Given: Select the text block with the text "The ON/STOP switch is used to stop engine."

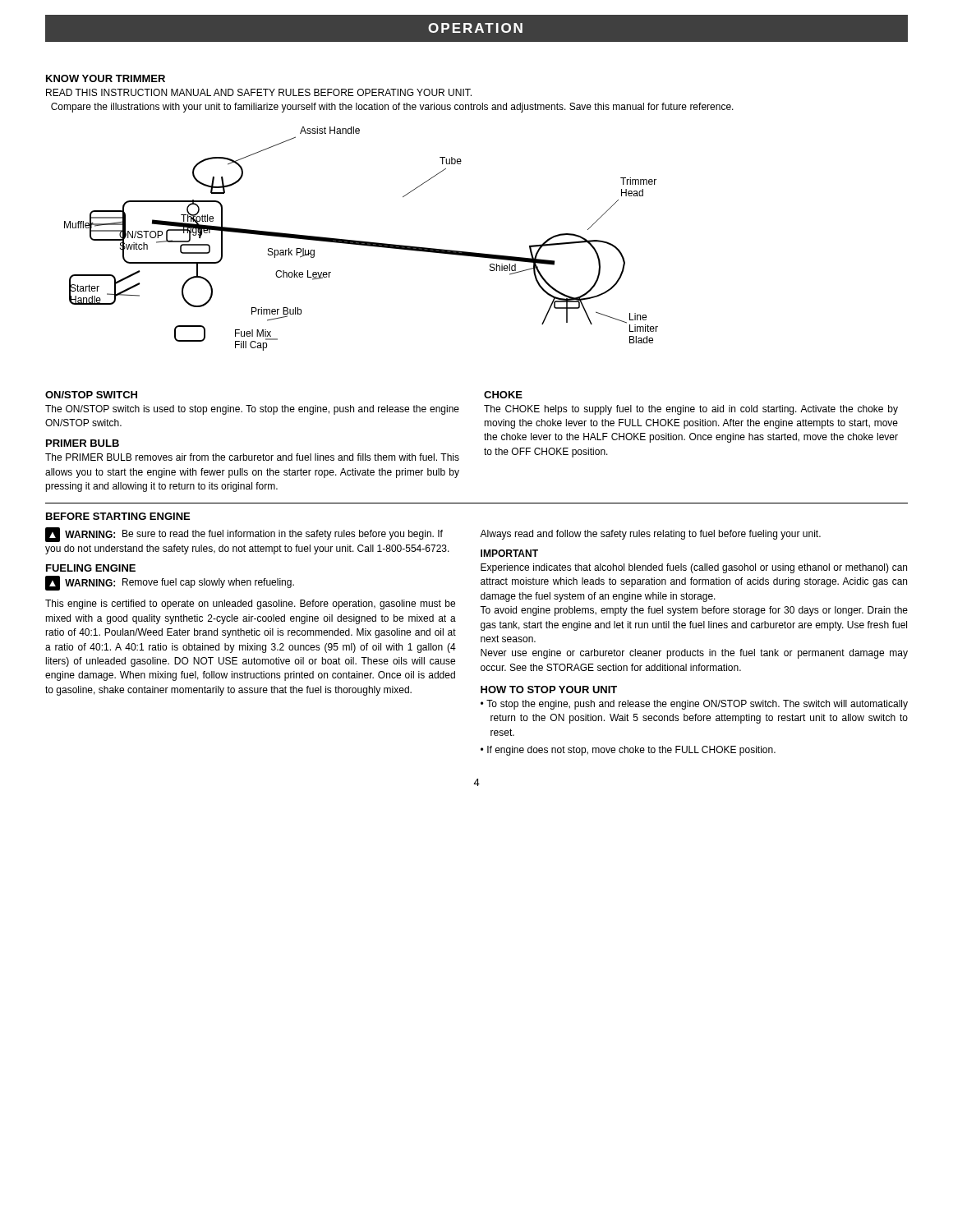Looking at the screenshot, I should point(252,416).
